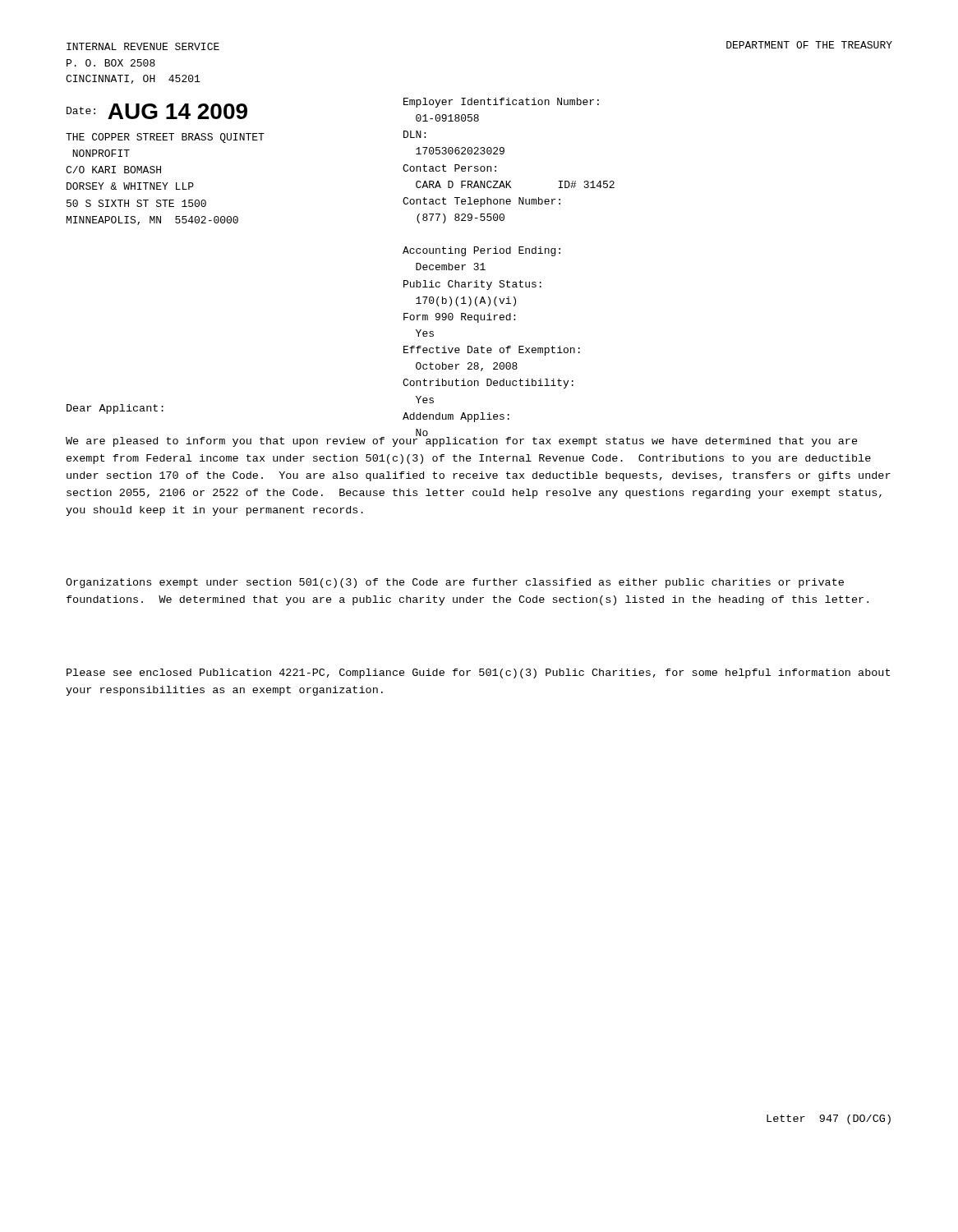Locate the block starting "THE COPPER STREET"

[165, 179]
